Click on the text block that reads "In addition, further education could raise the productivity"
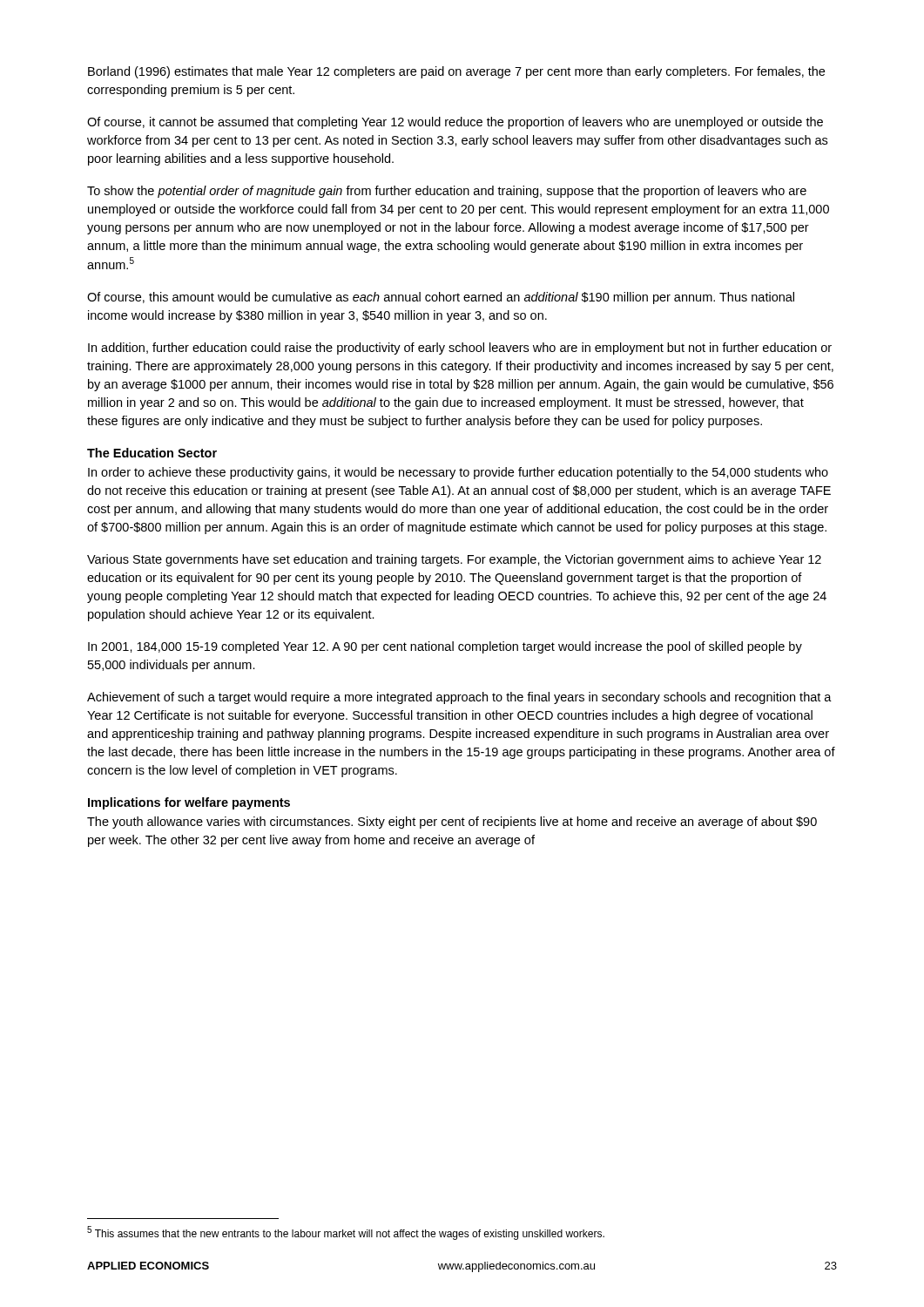 point(461,384)
